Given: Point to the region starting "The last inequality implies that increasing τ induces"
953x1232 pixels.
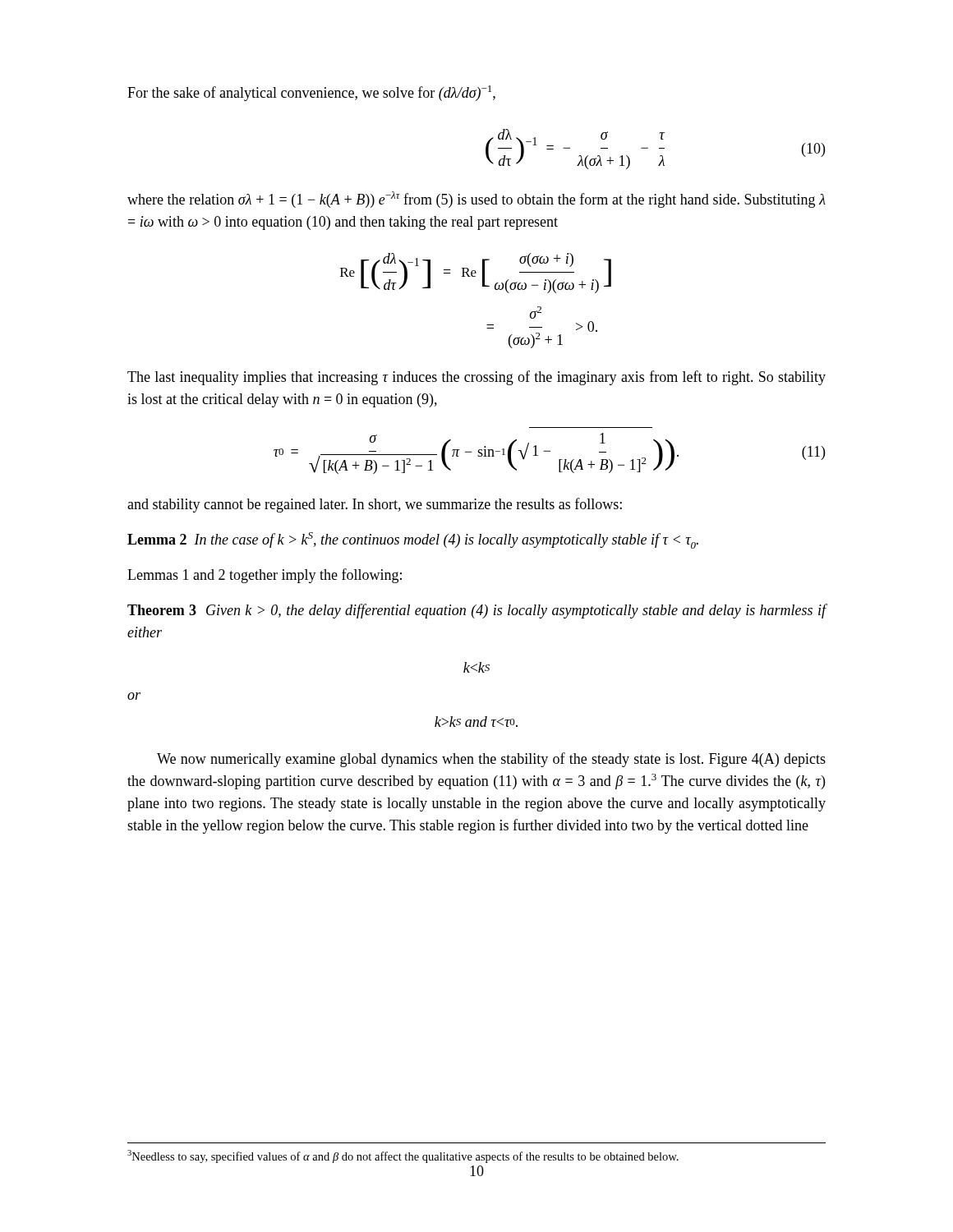Looking at the screenshot, I should [x=476, y=388].
